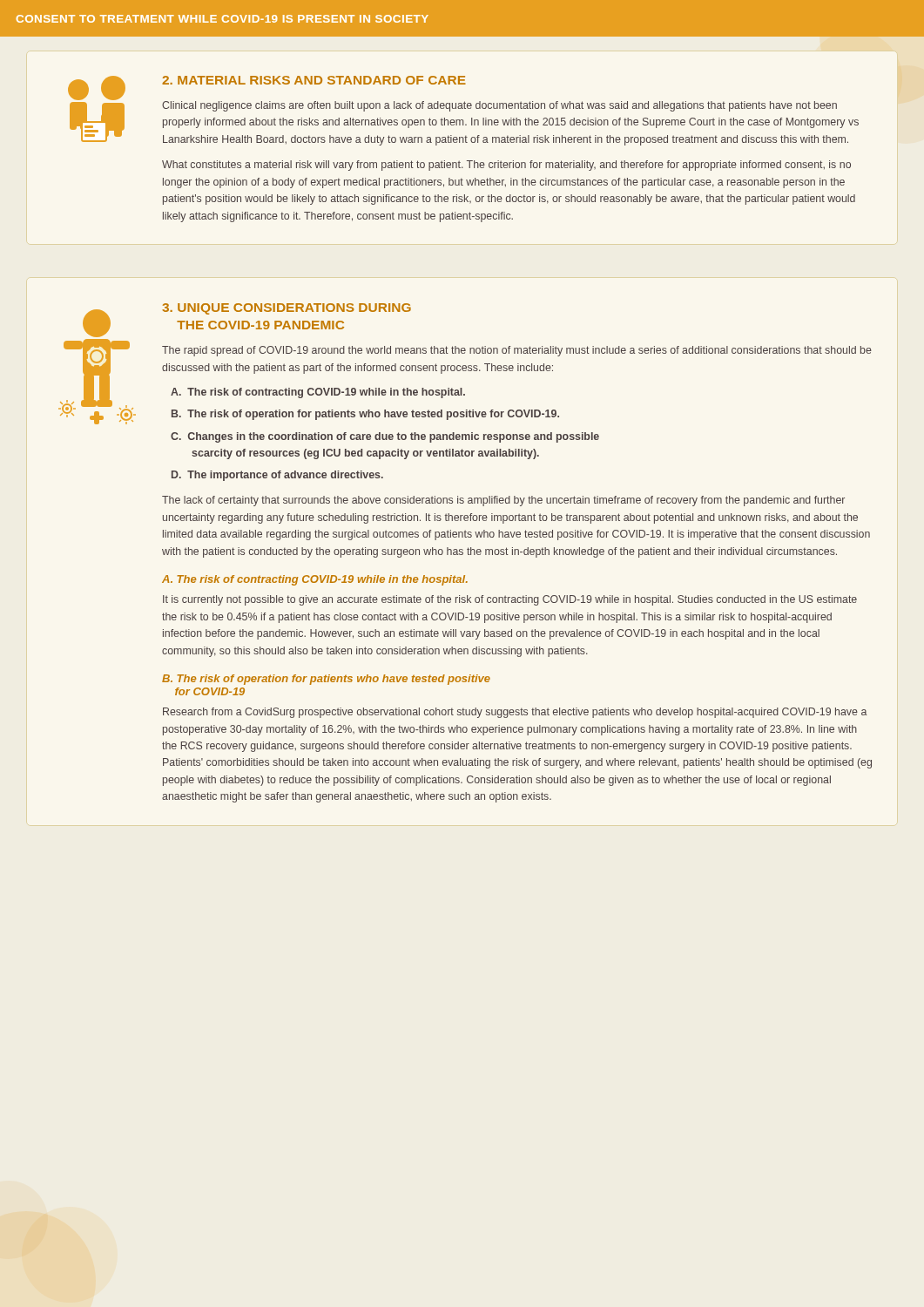The image size is (924, 1307).
Task: Point to the block beginning "Clinical negligence claims"
Action: point(510,122)
